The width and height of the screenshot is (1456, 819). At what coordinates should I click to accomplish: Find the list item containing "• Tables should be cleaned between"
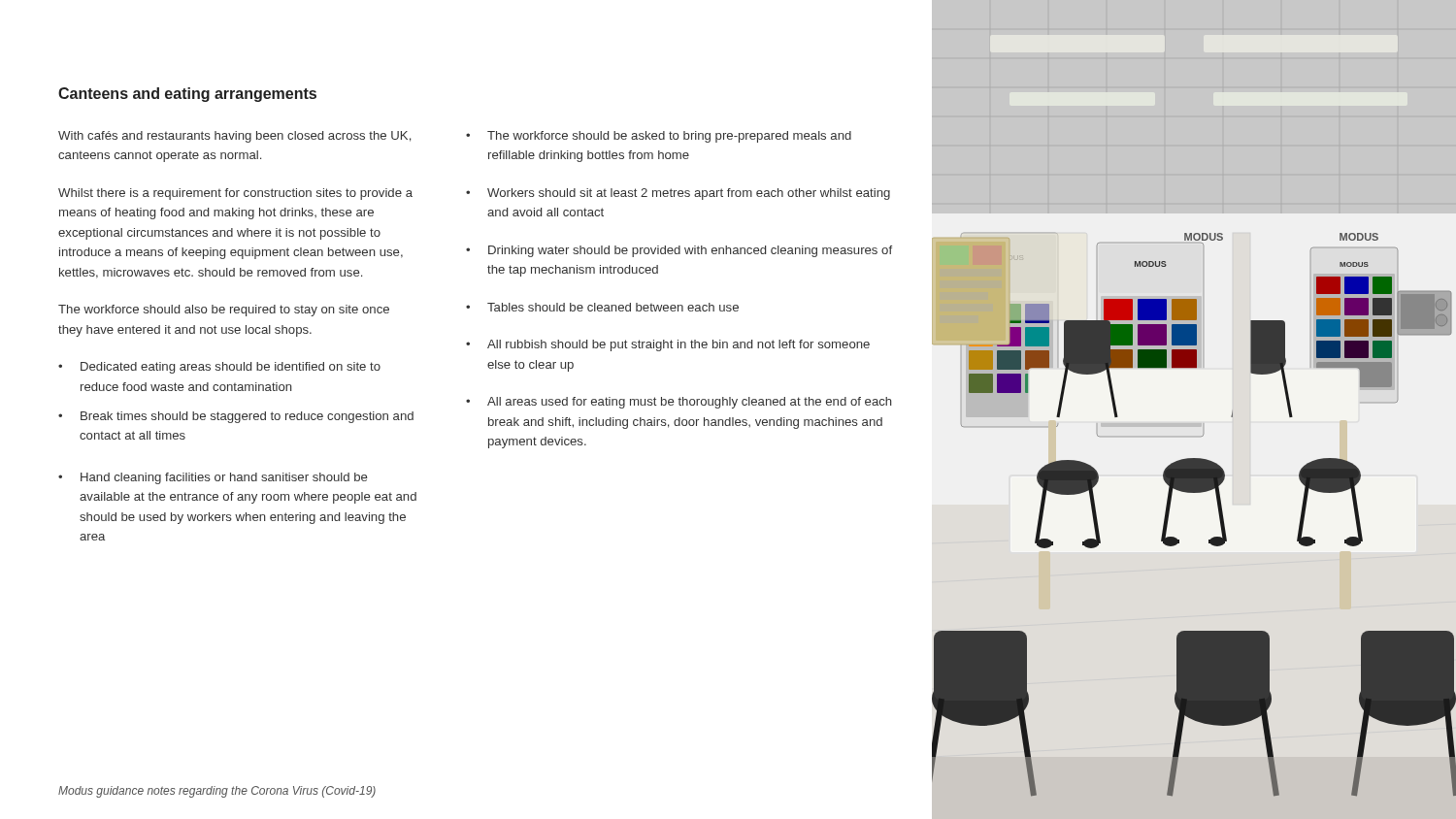pyautogui.click(x=679, y=308)
